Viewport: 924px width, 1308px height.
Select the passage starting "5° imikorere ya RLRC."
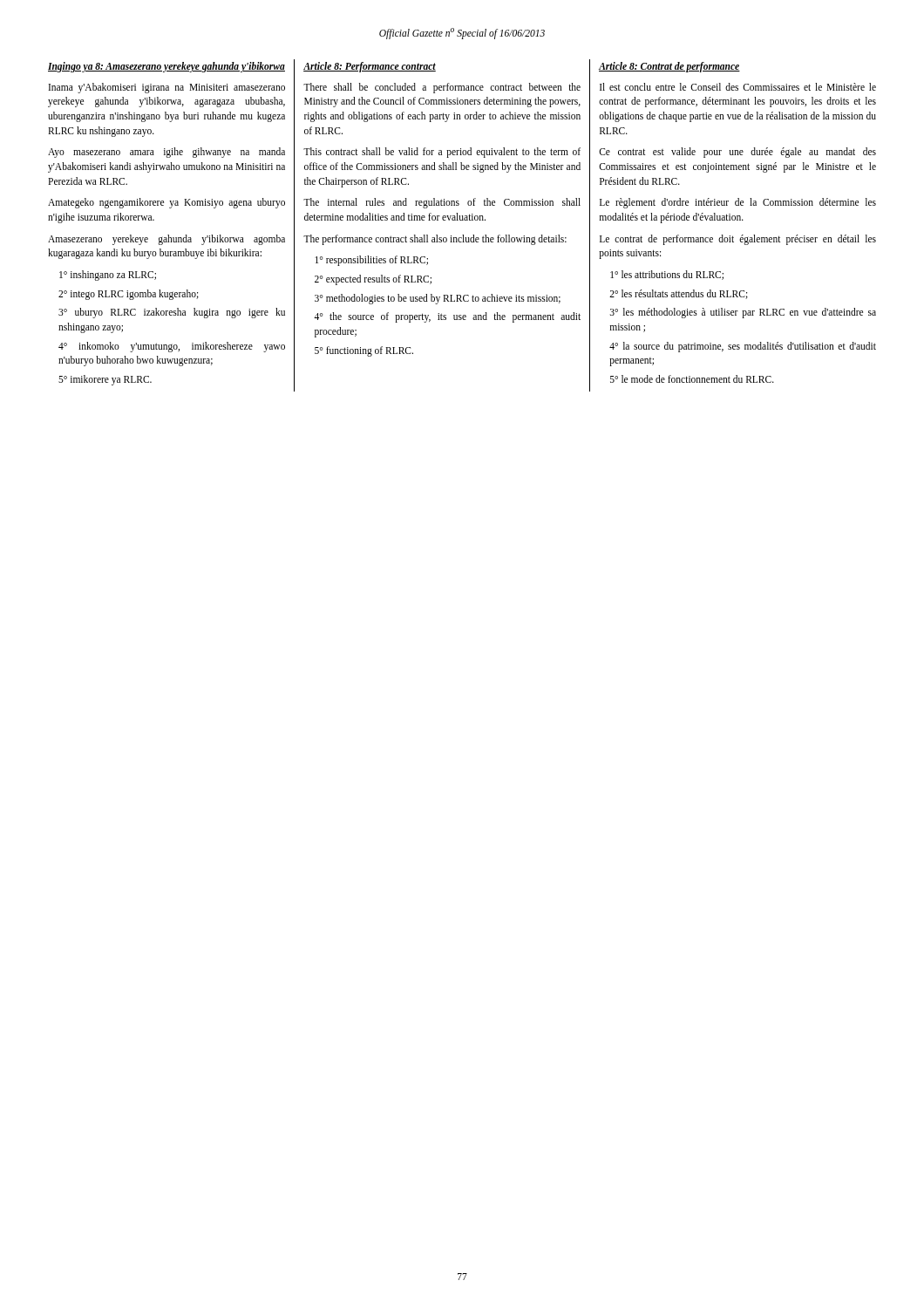pos(105,379)
